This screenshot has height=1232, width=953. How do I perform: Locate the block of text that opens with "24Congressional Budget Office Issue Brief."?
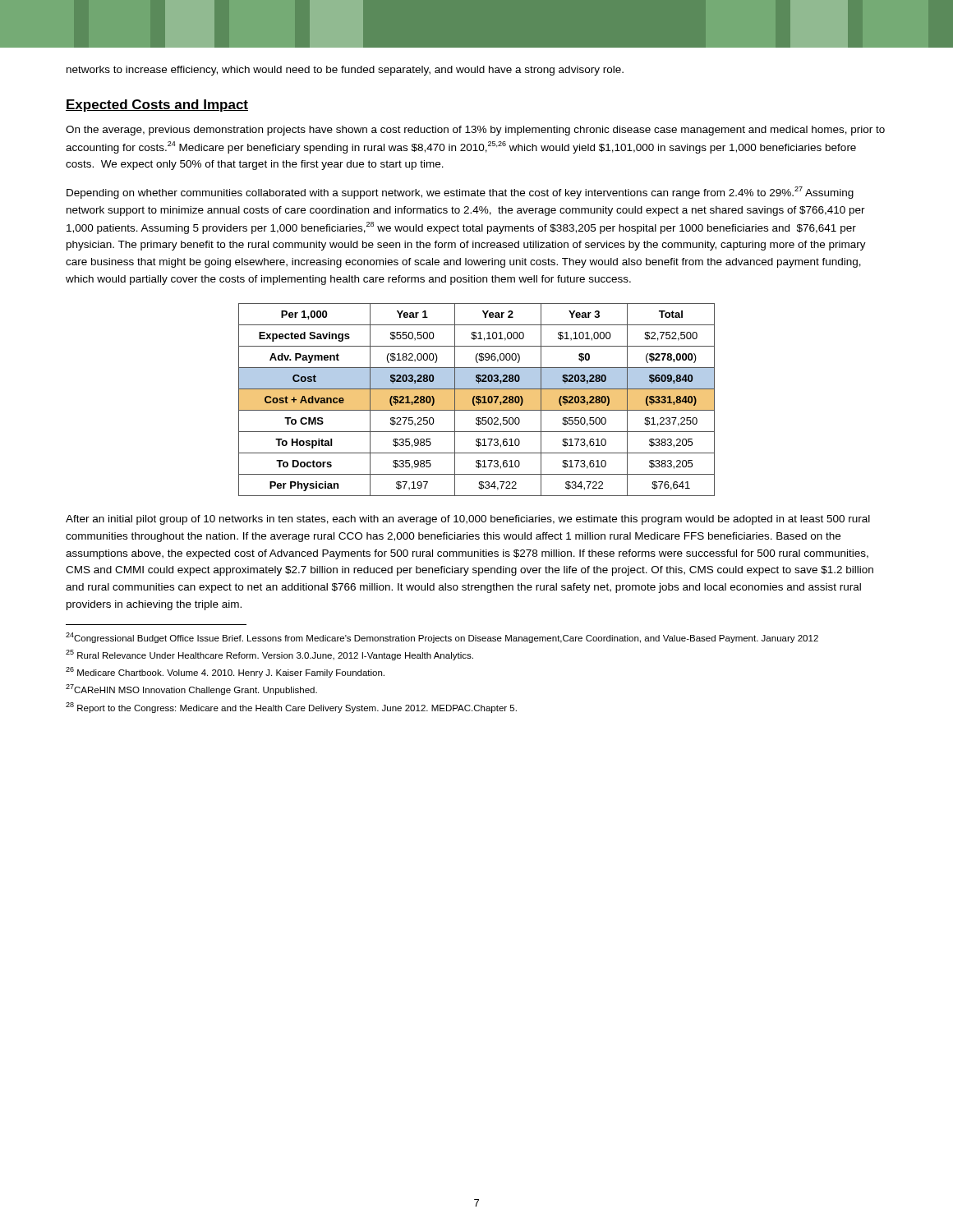pos(442,637)
